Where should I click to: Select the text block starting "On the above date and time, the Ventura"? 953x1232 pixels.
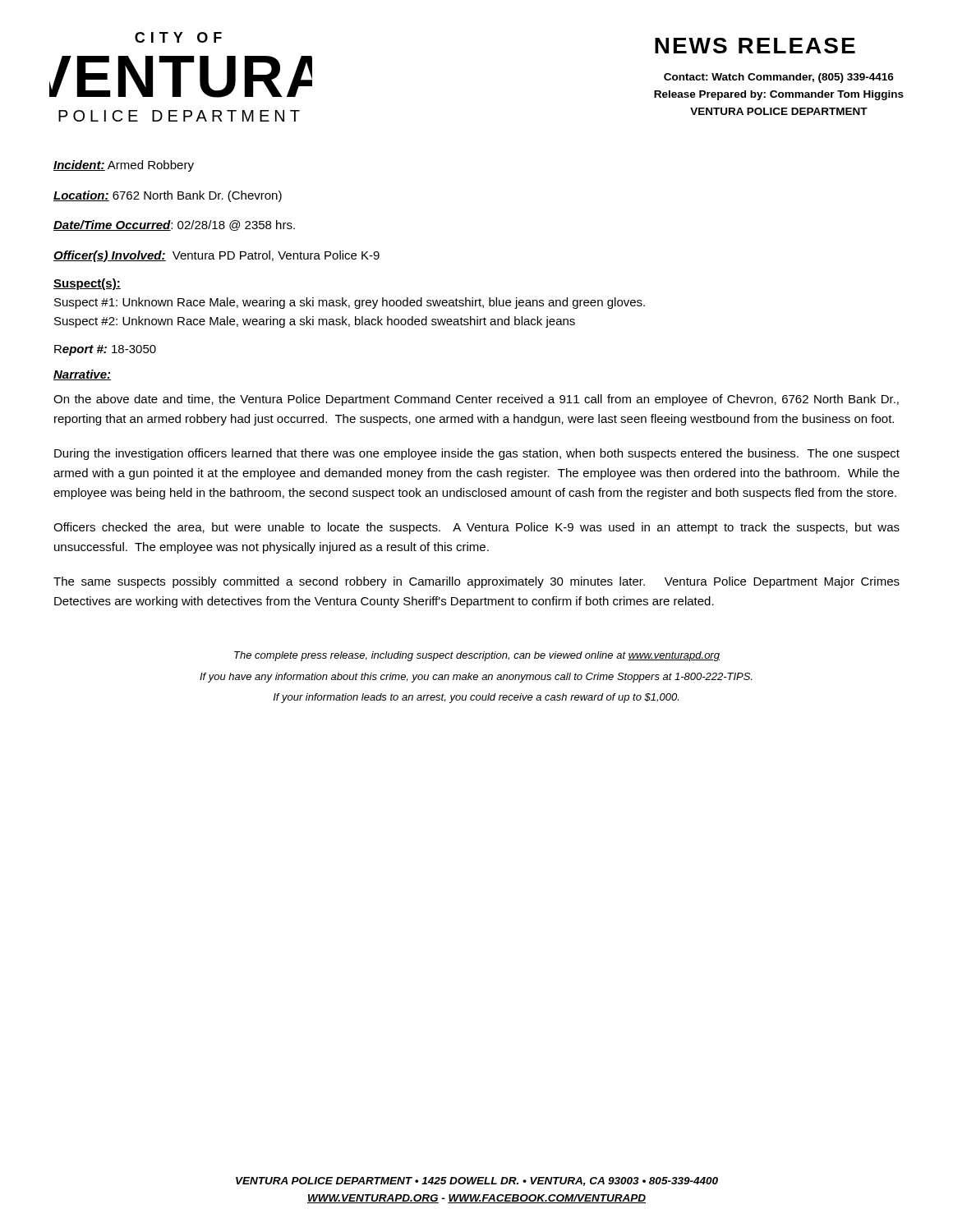tap(476, 409)
